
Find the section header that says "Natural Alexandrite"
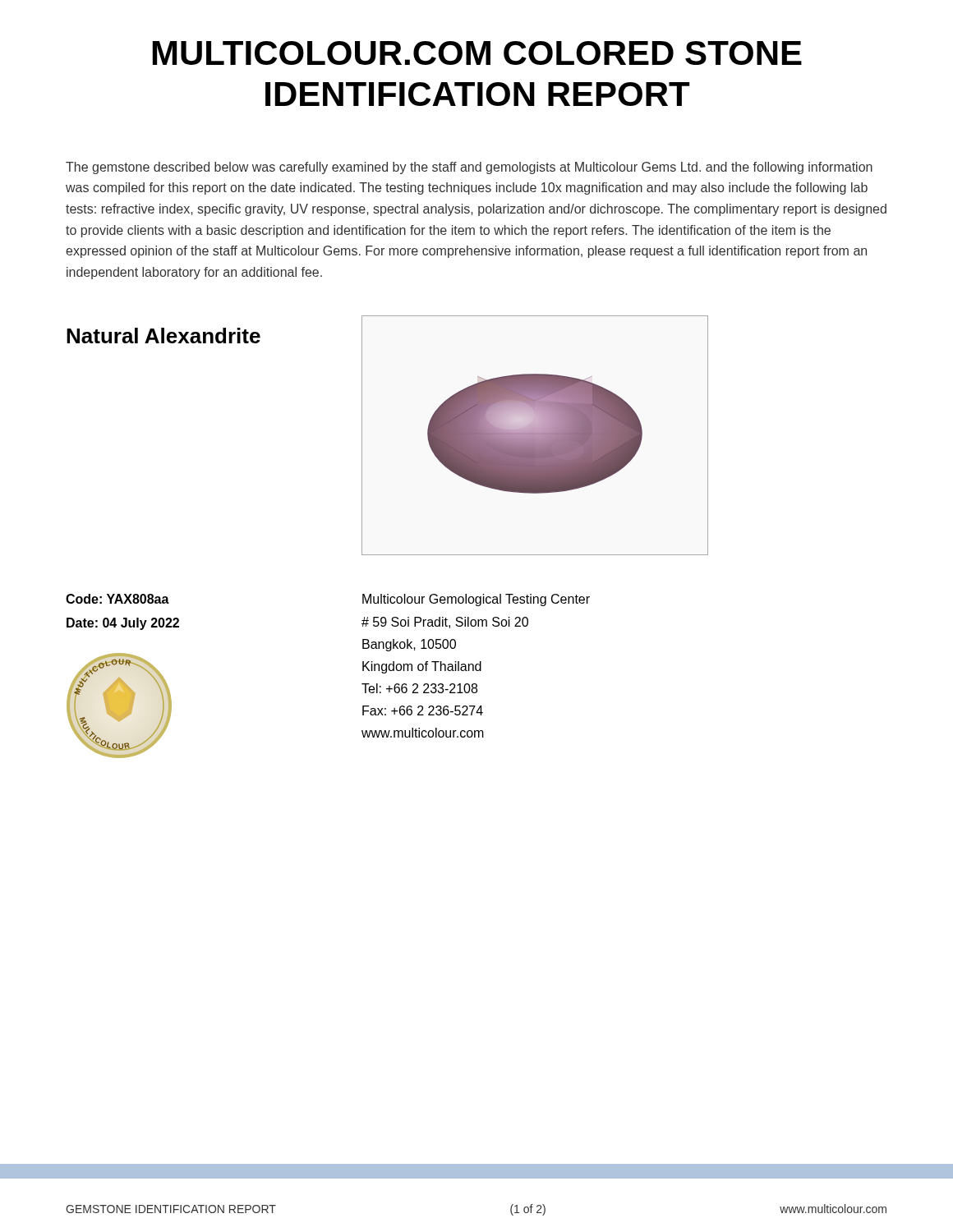[163, 336]
